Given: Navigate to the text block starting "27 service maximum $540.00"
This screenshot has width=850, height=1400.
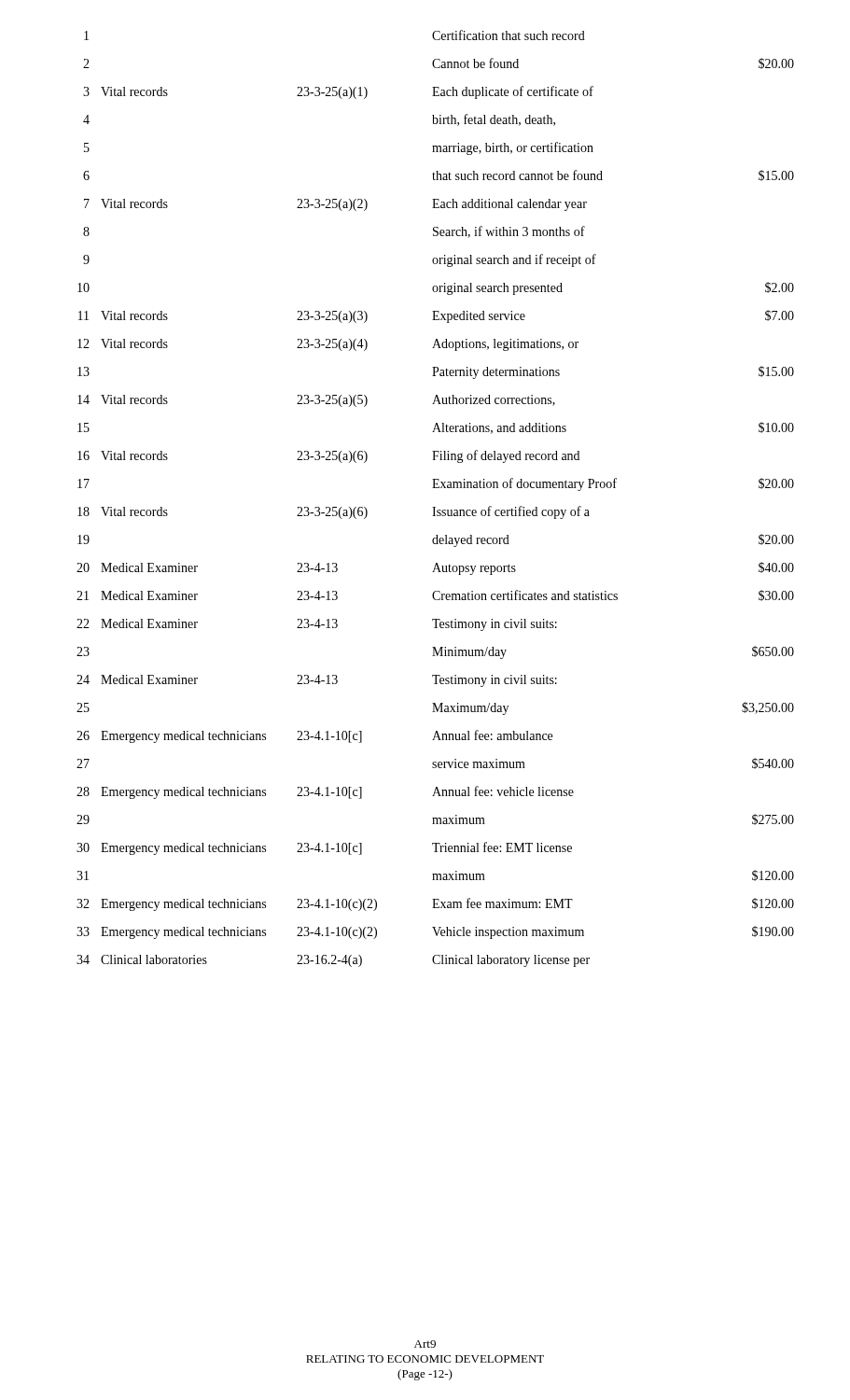Looking at the screenshot, I should pos(425,764).
